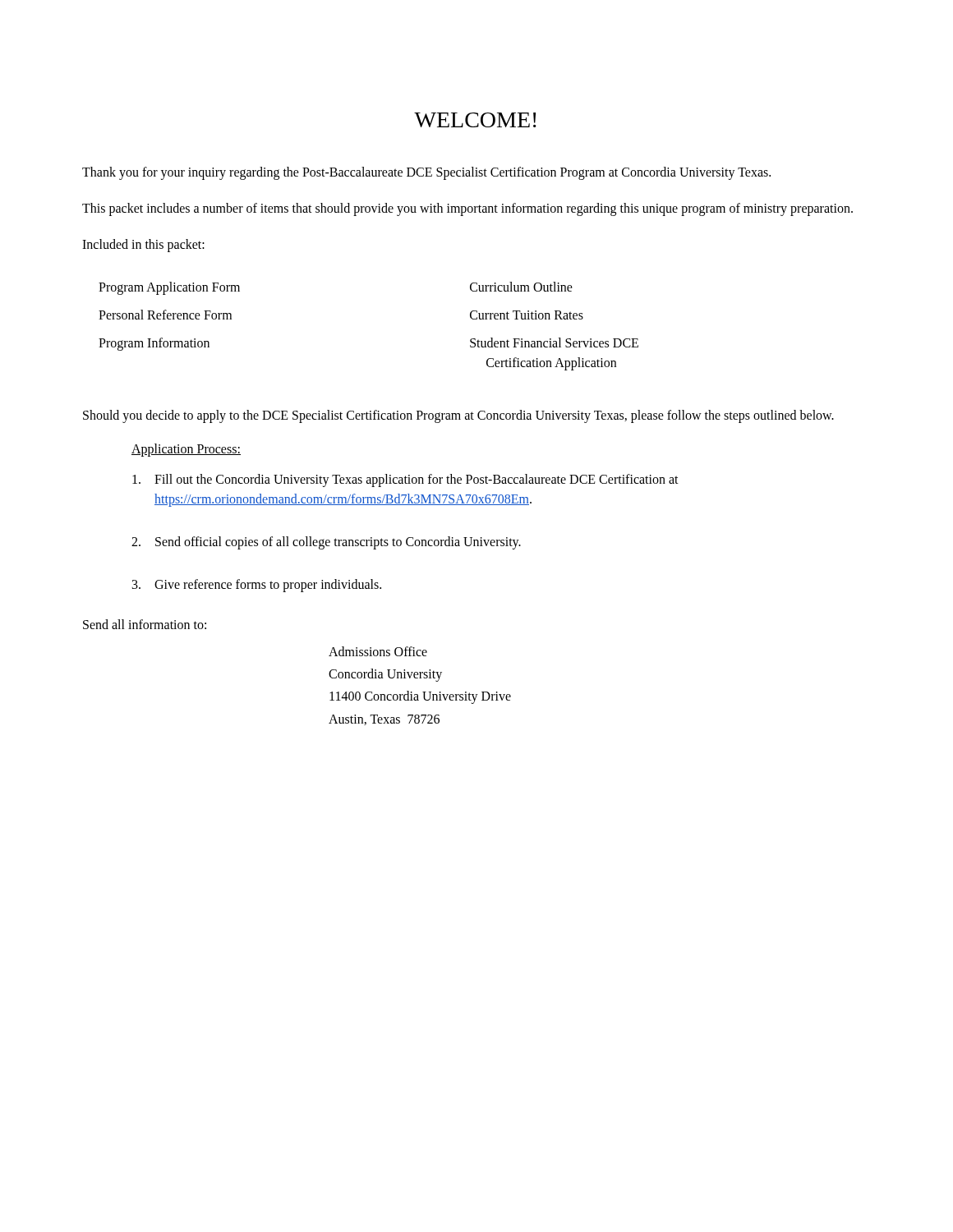Point to the block beginning "Thank you for your inquiry regarding the Post-Baccalaureate"
The image size is (953, 1232).
pos(427,172)
